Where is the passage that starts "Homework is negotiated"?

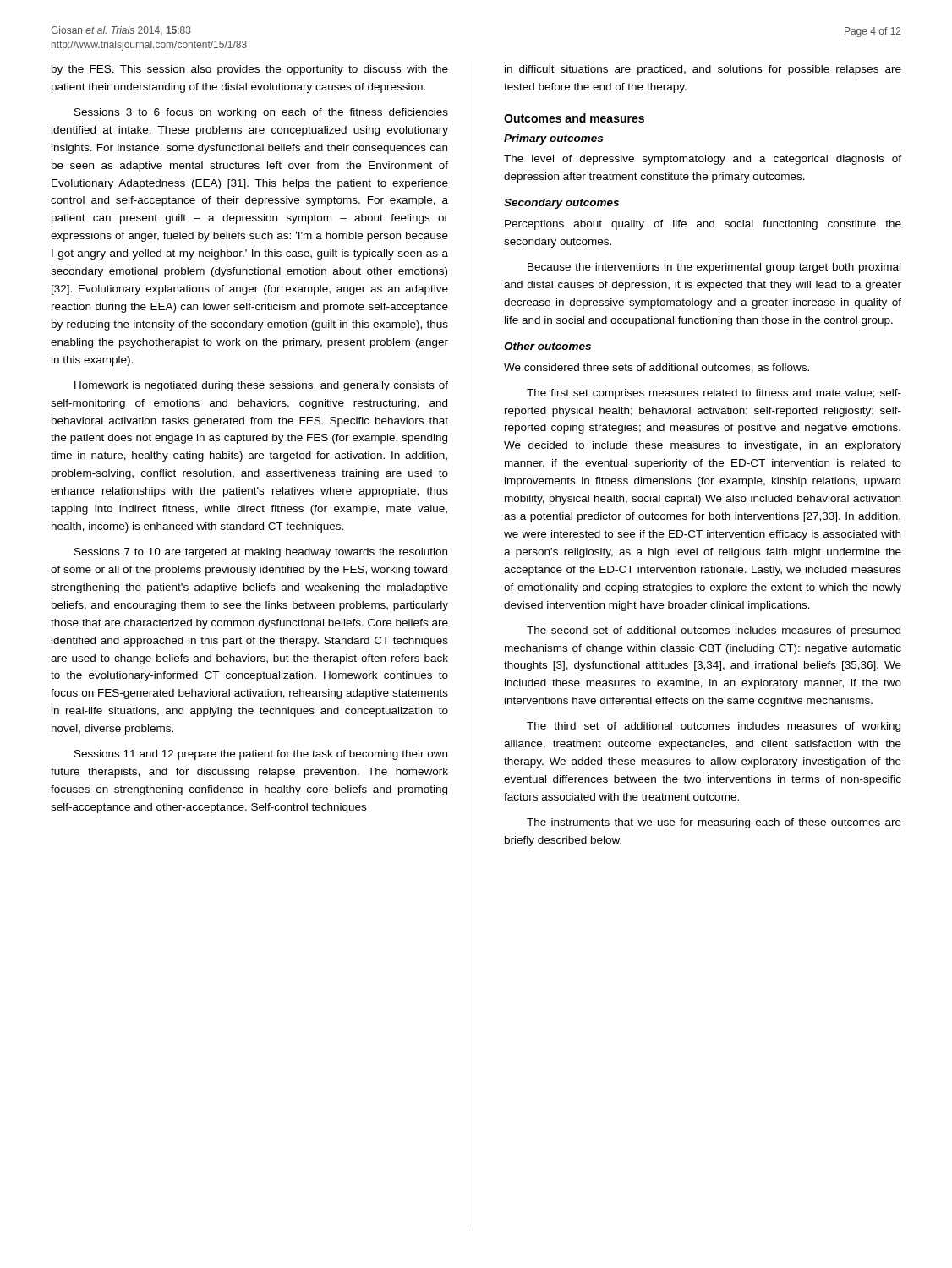point(249,456)
